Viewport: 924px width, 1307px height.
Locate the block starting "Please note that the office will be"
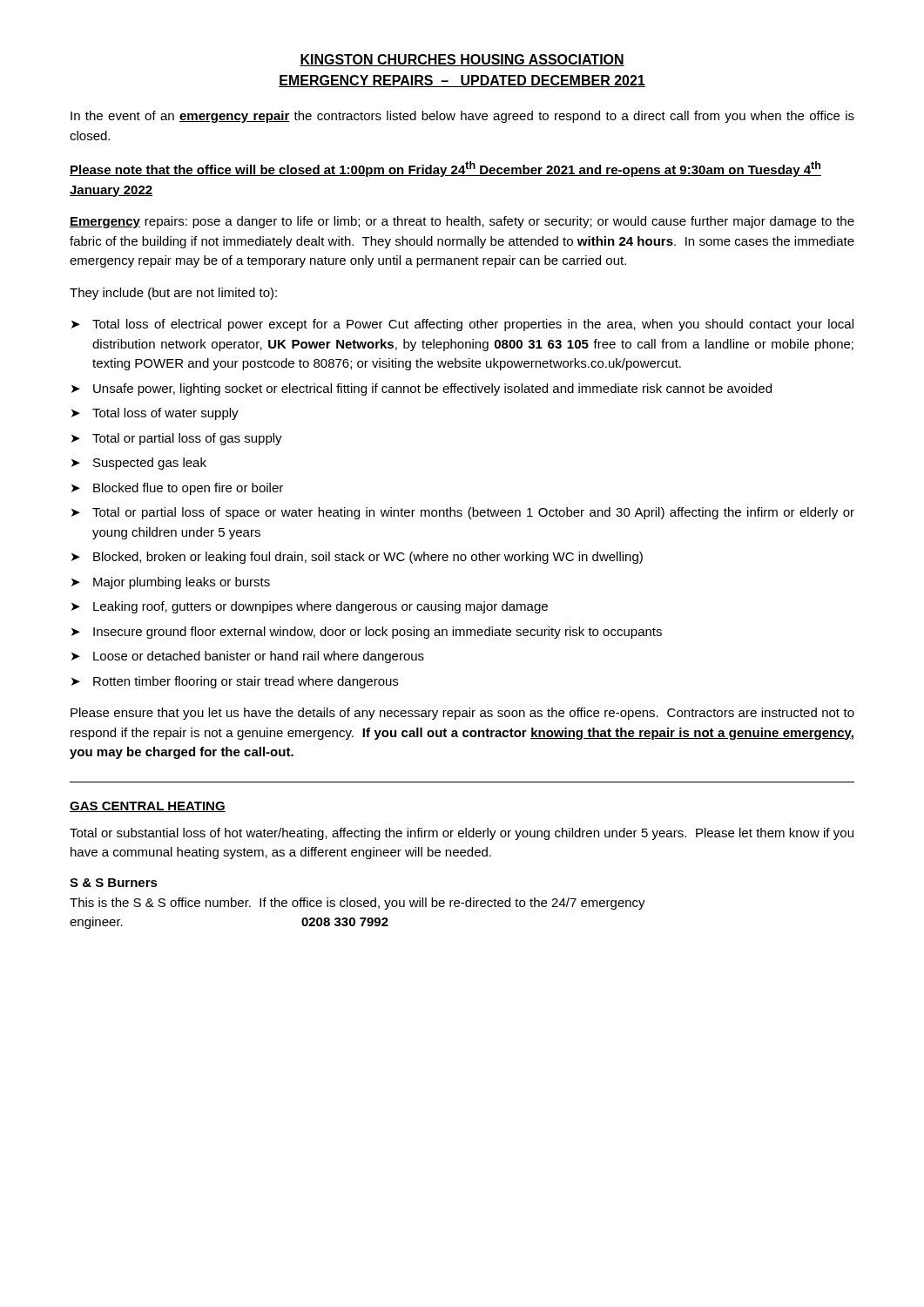(445, 178)
